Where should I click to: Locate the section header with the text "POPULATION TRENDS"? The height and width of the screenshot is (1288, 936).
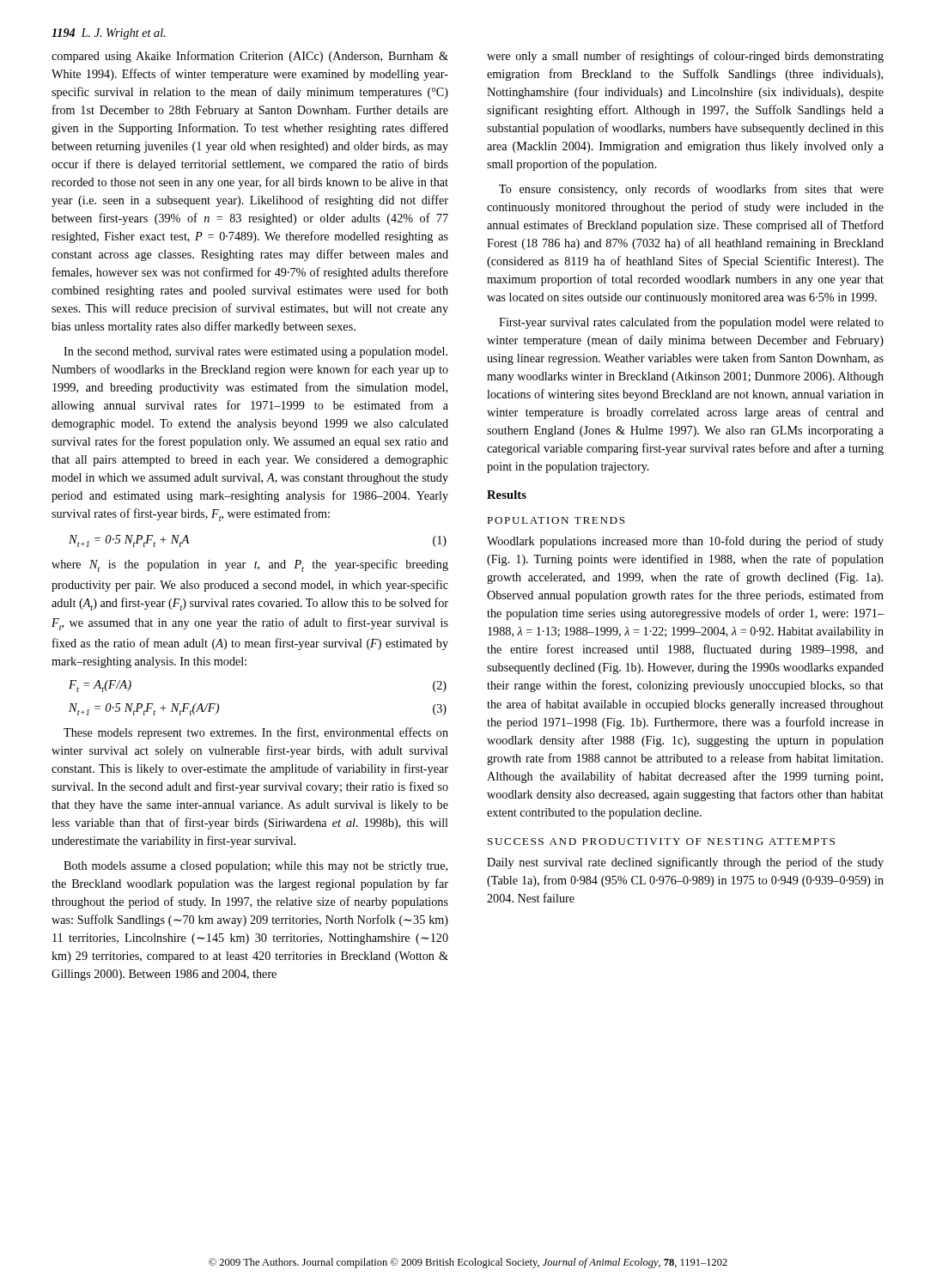coord(557,520)
